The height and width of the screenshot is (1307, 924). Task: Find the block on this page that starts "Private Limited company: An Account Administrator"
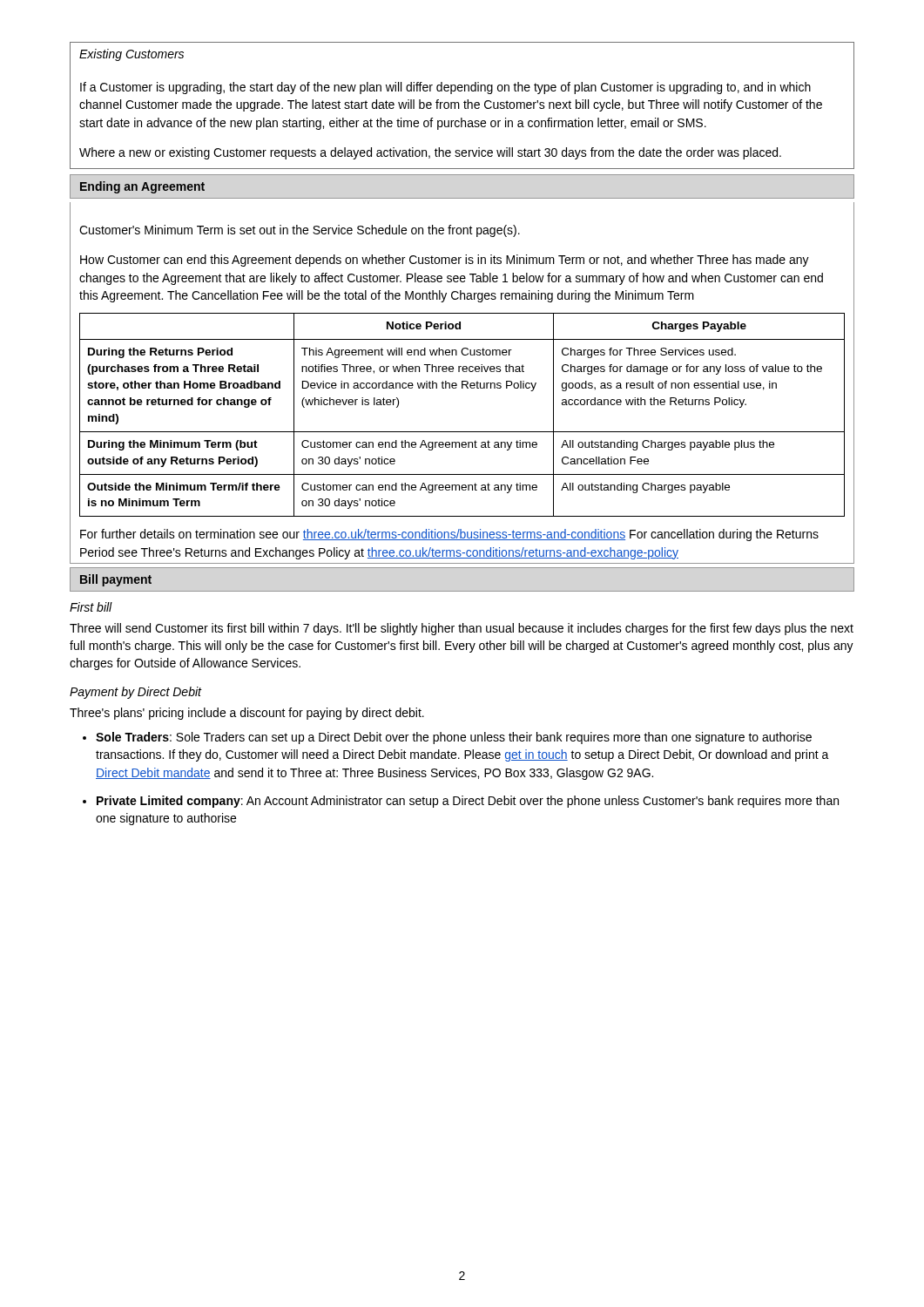point(468,810)
